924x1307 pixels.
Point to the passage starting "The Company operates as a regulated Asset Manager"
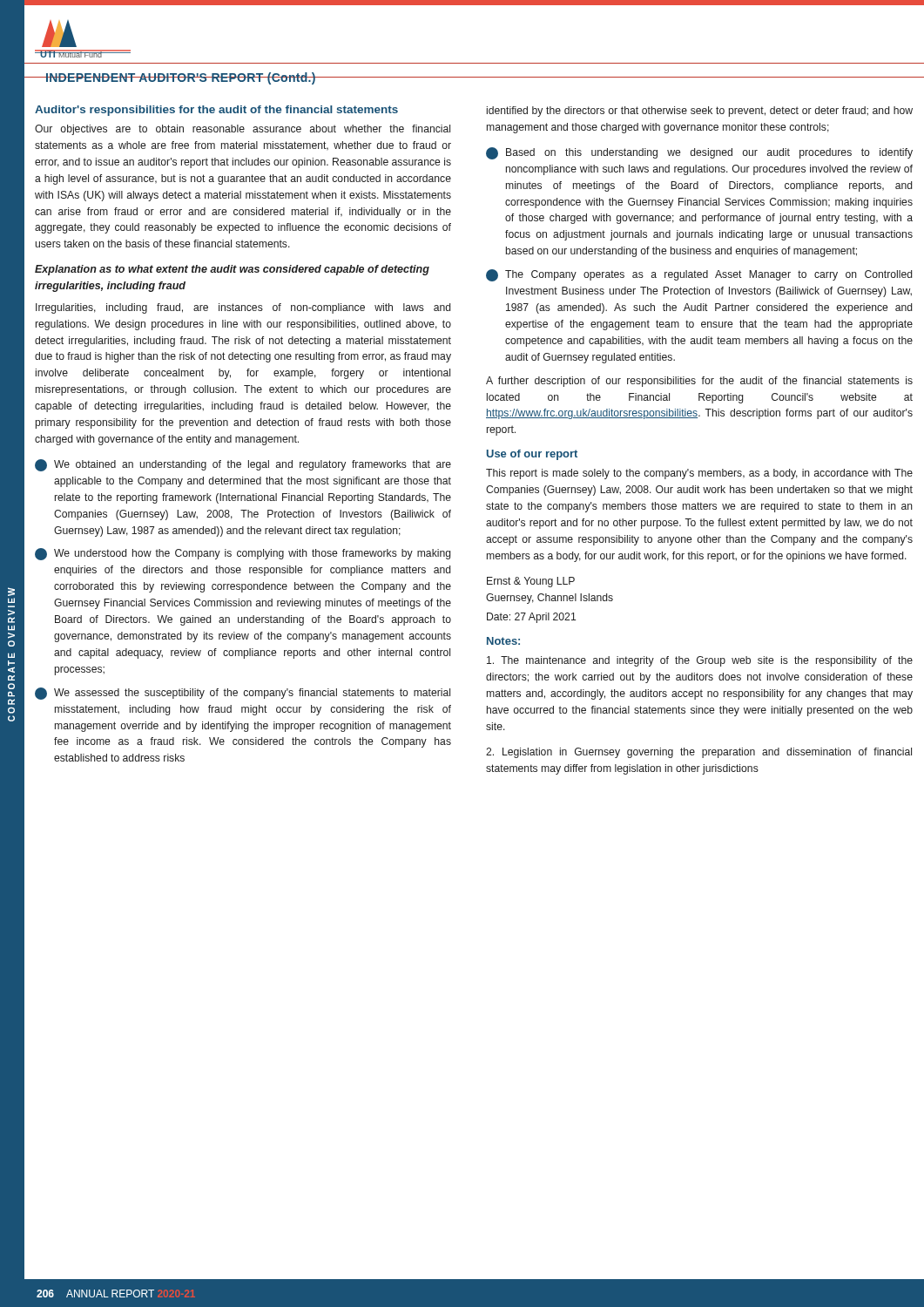click(699, 316)
